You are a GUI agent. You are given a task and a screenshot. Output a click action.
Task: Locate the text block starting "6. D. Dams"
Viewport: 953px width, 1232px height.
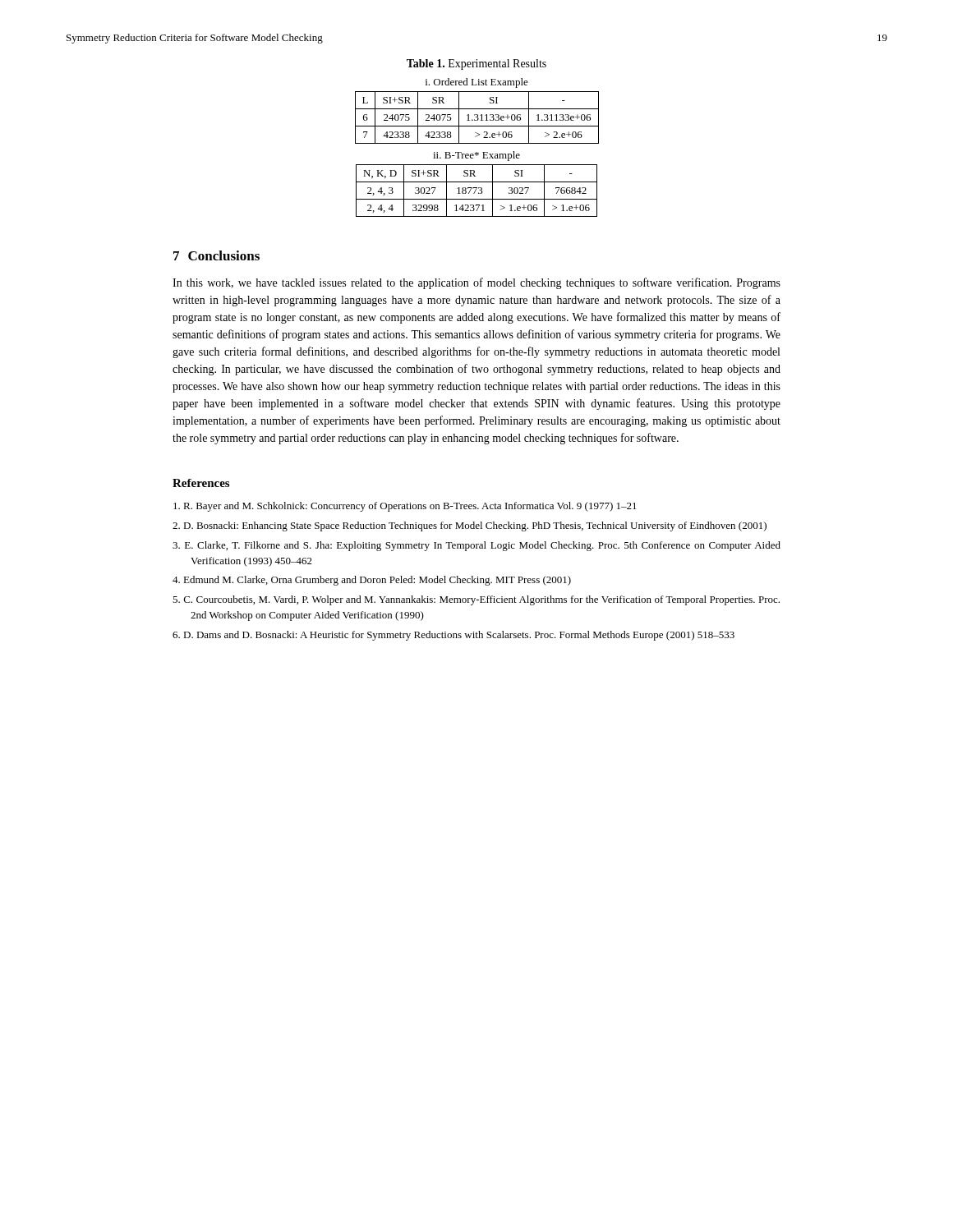(454, 634)
